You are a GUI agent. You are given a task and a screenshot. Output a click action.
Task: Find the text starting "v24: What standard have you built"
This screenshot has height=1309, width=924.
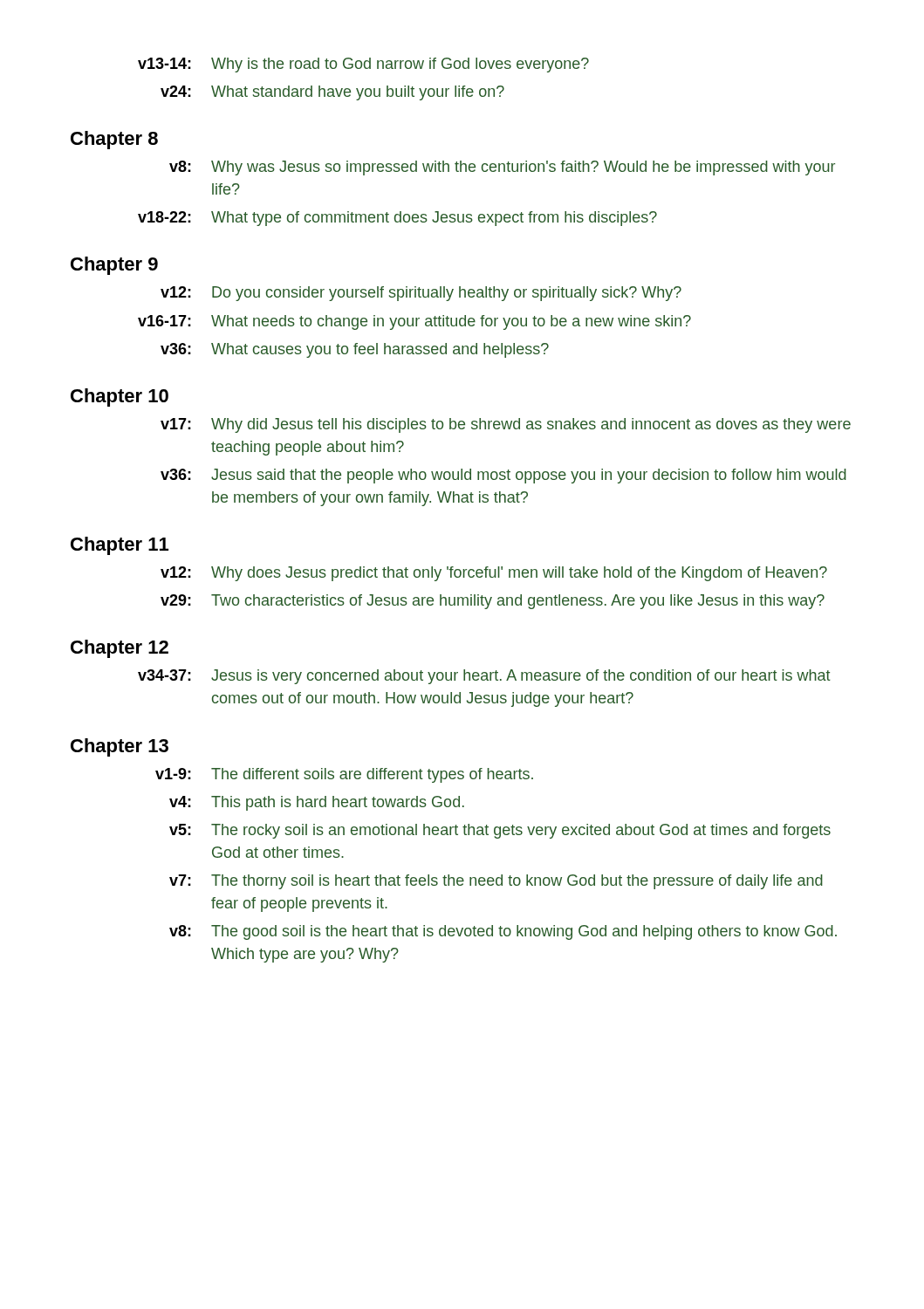click(475, 92)
